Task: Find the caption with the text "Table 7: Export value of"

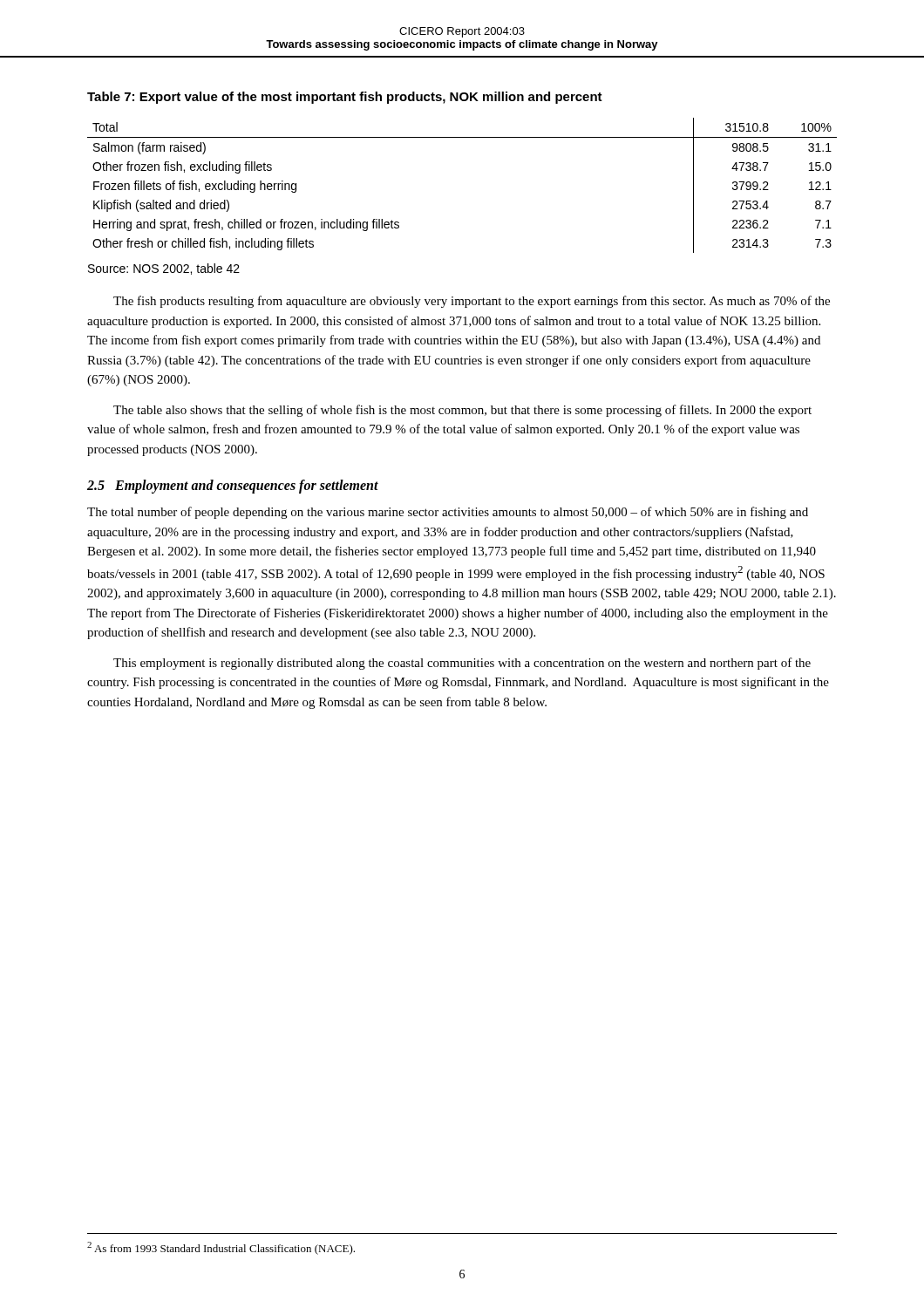Action: pos(345,96)
